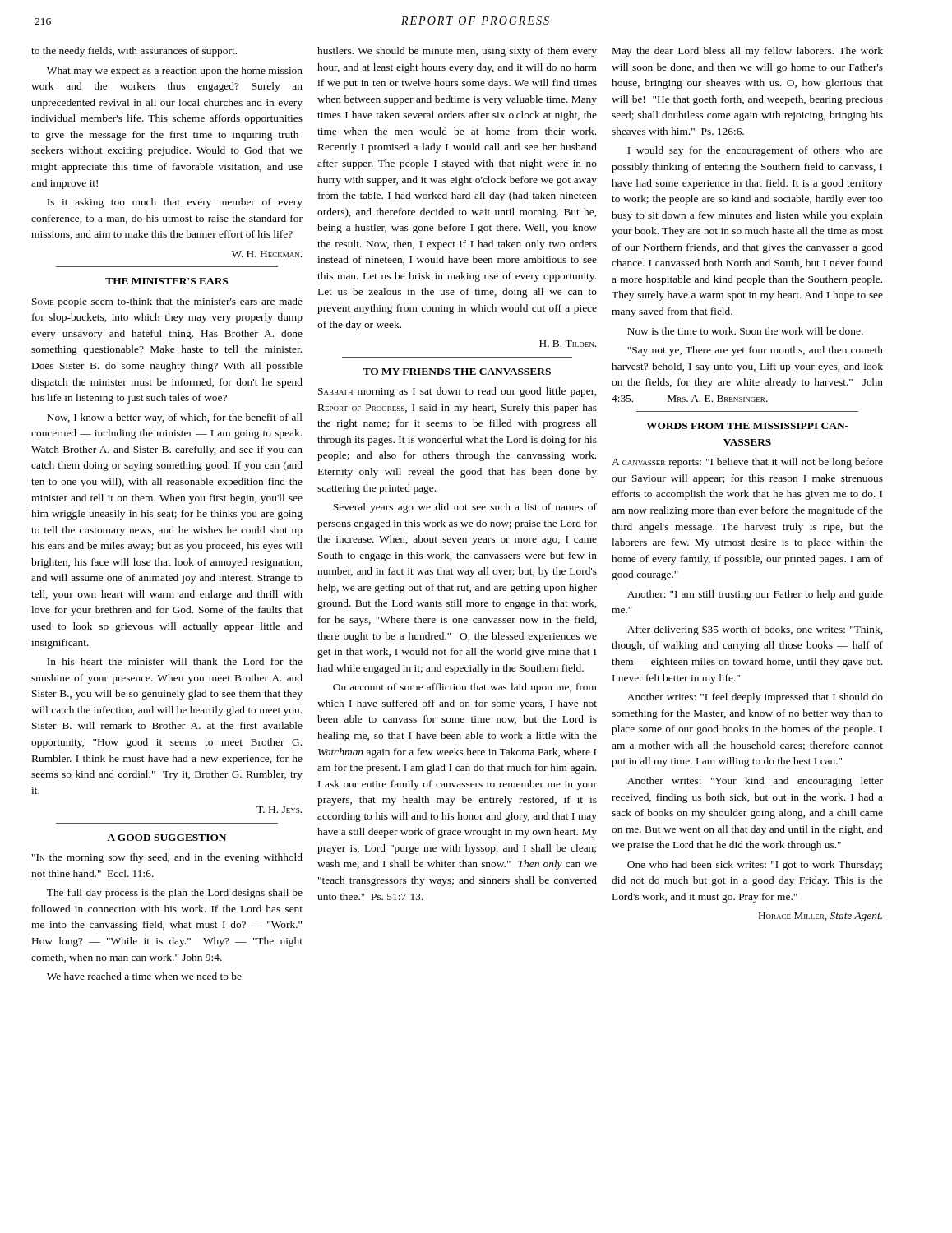
Task: Locate the text block that says ""In the morning sow thy"
Action: (x=167, y=917)
